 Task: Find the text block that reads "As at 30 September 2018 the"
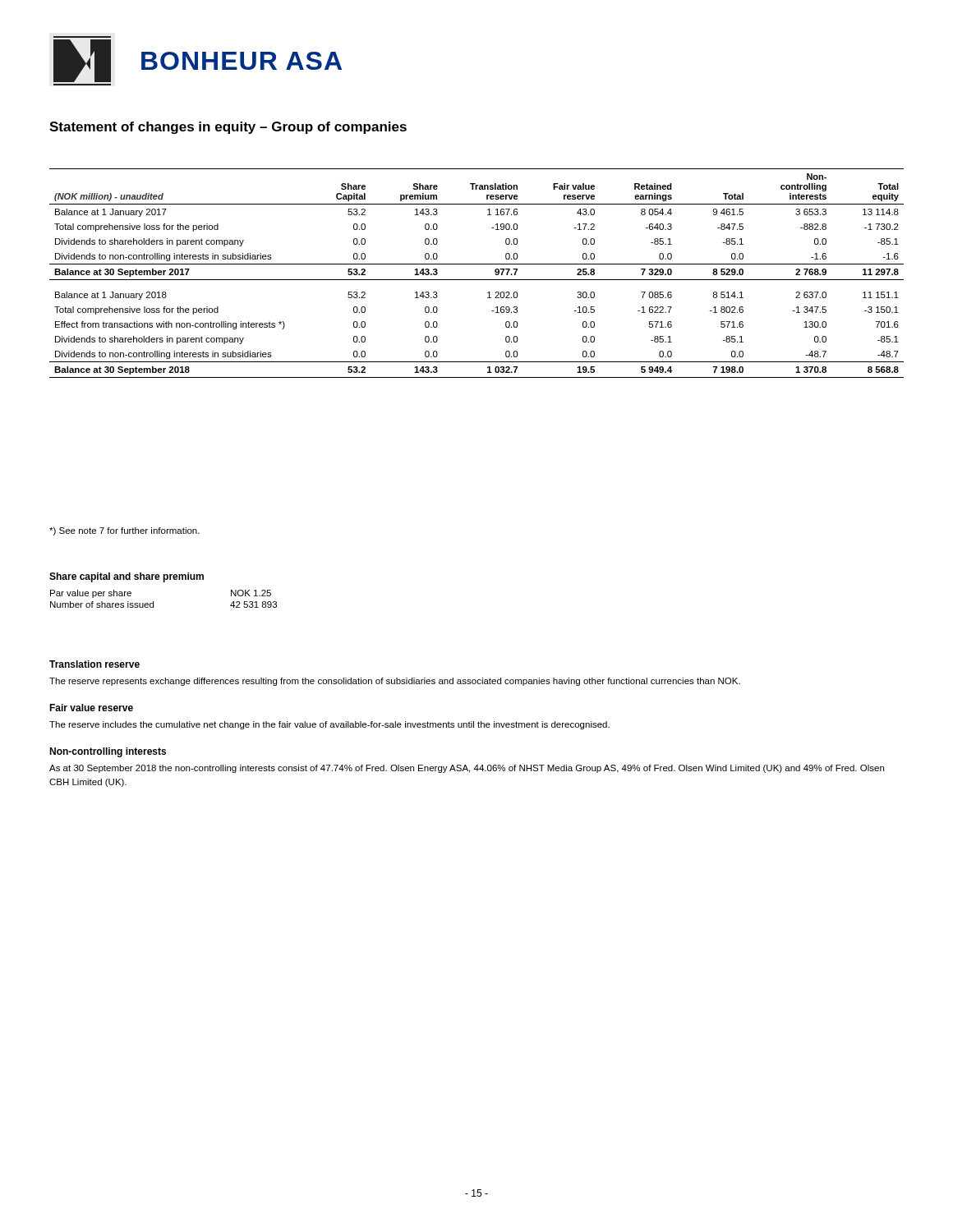pyautogui.click(x=467, y=775)
